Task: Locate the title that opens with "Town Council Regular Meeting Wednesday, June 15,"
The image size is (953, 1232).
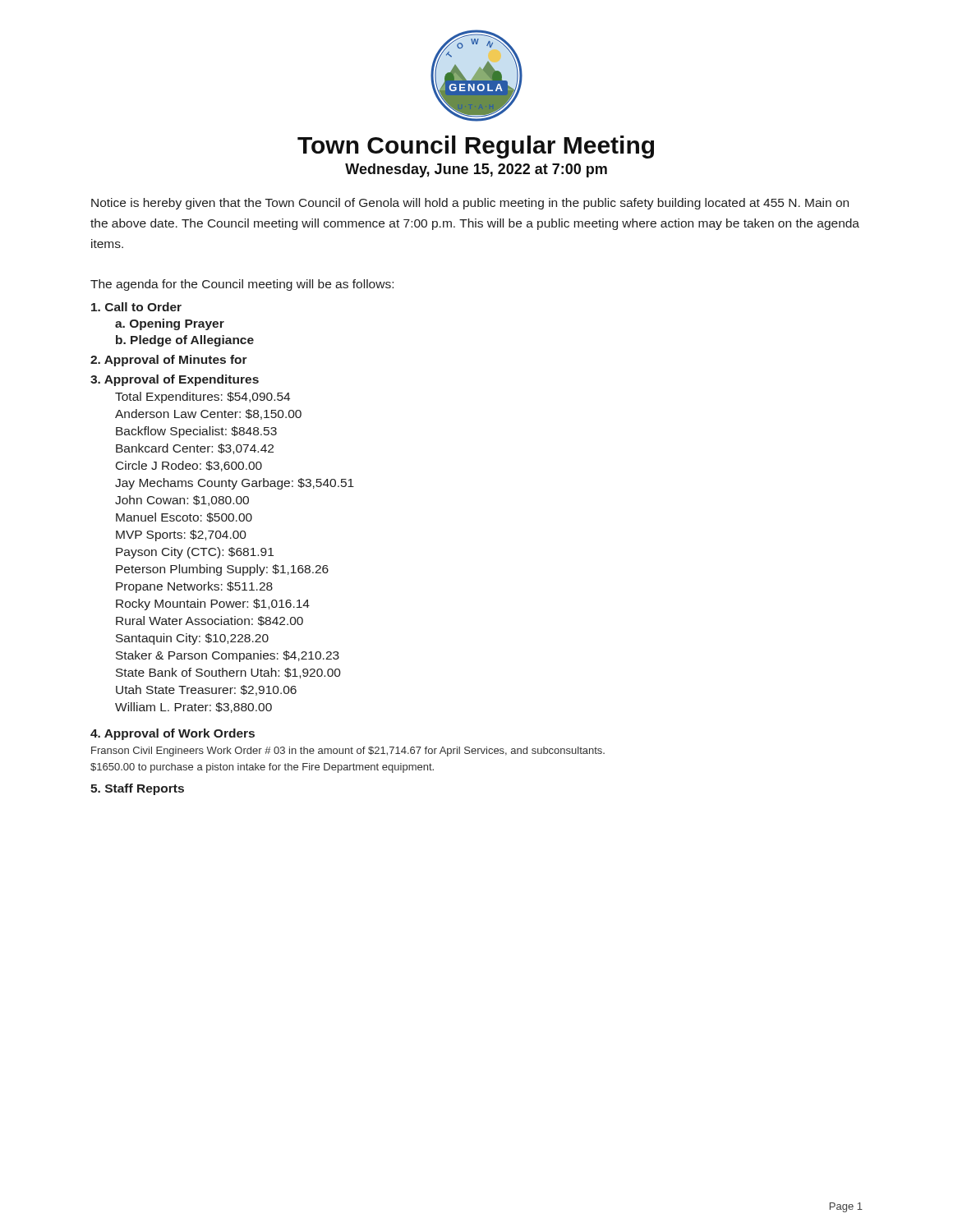Action: click(476, 155)
